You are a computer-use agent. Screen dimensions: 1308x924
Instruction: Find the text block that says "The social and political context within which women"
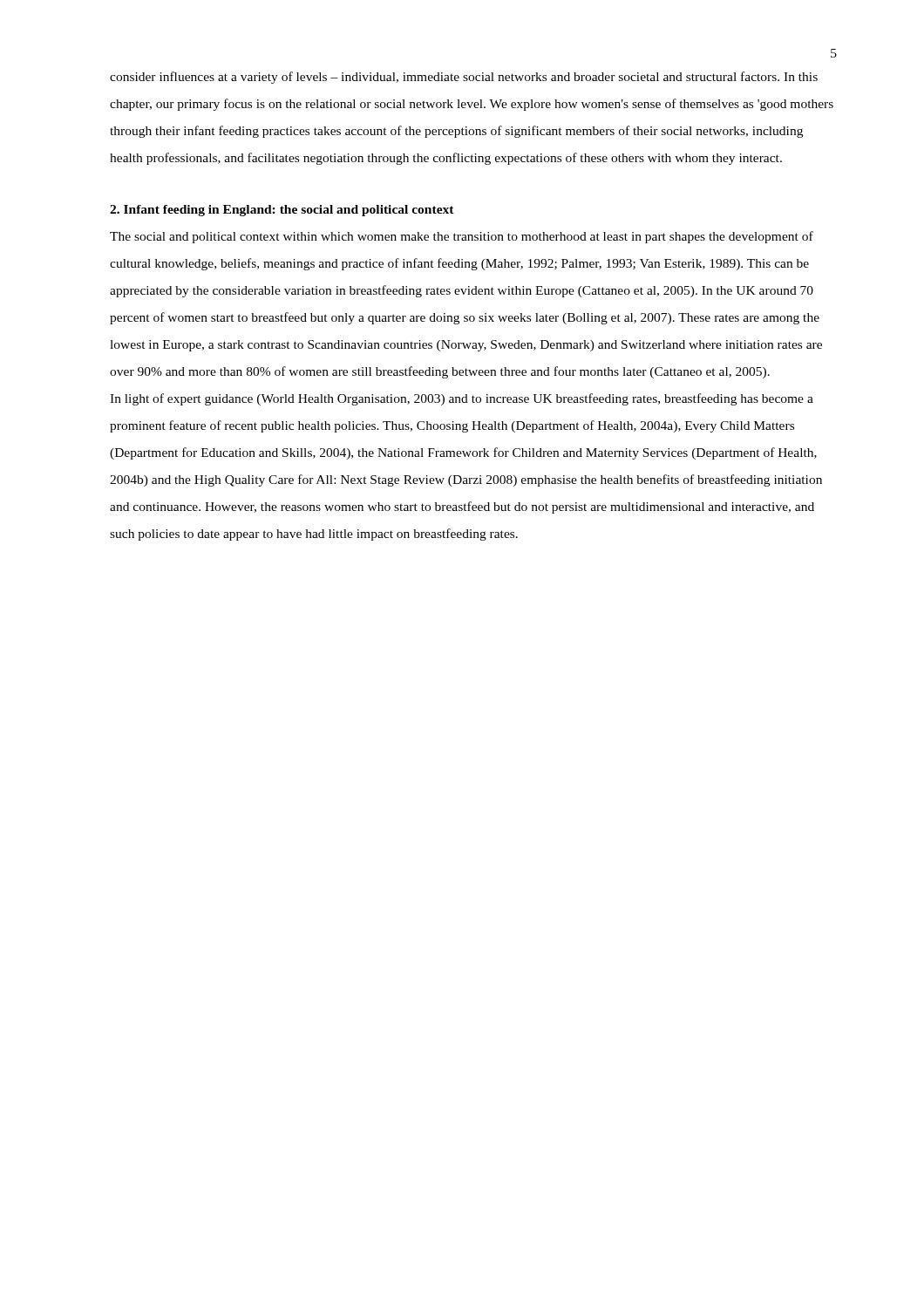[473, 303]
